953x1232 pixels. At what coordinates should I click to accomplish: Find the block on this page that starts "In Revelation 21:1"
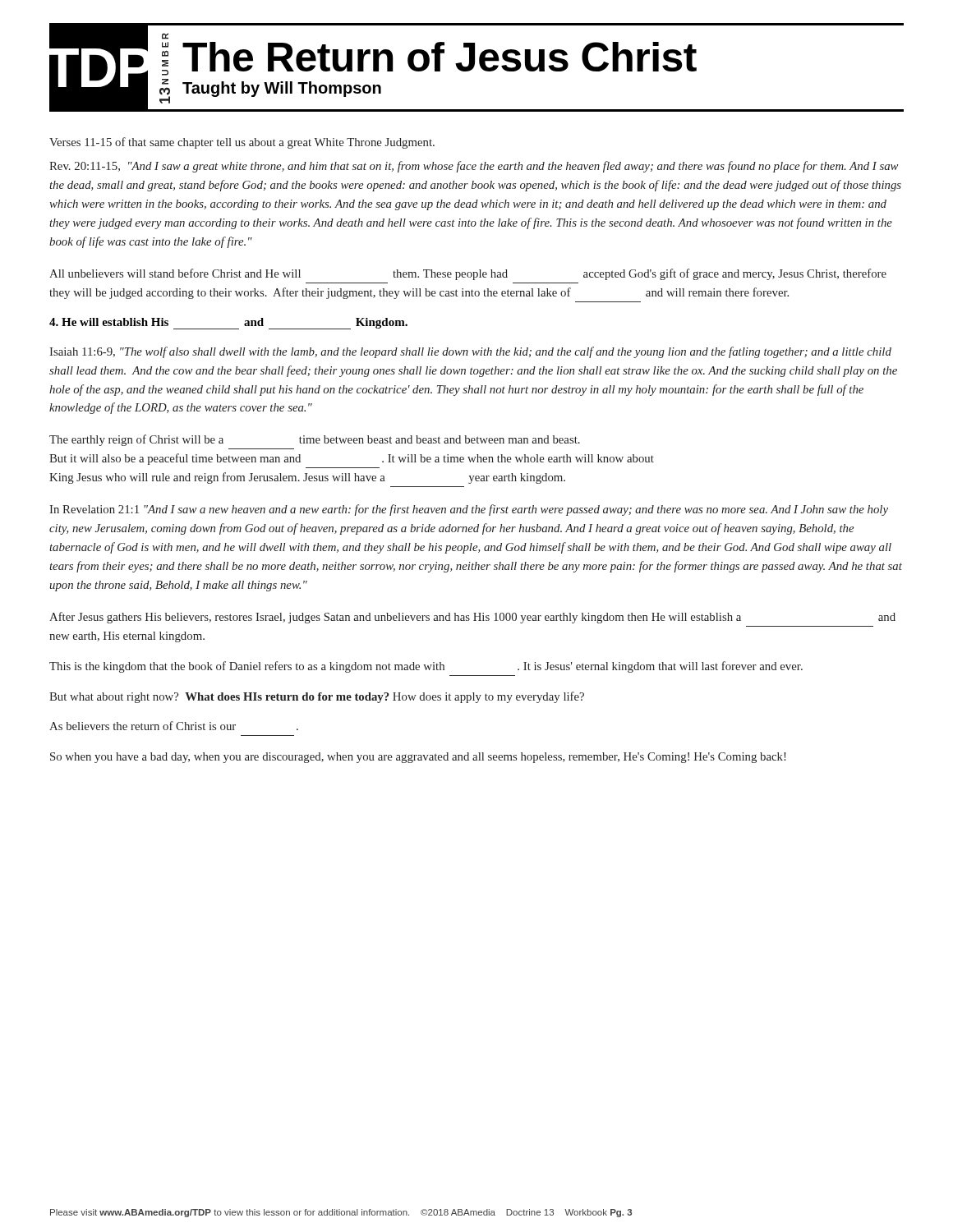click(x=476, y=547)
